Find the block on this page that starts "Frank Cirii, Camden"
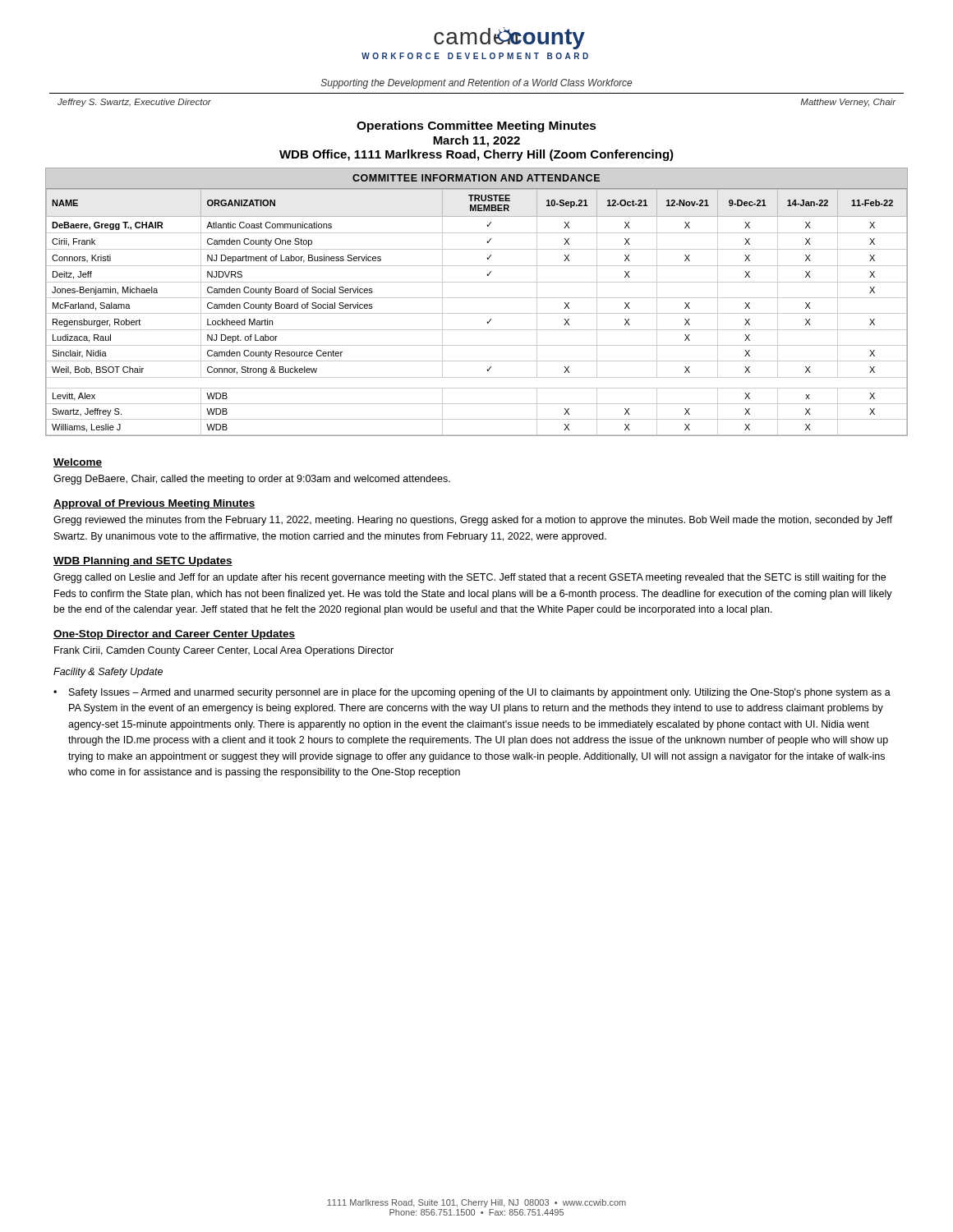The width and height of the screenshot is (953, 1232). tap(223, 651)
